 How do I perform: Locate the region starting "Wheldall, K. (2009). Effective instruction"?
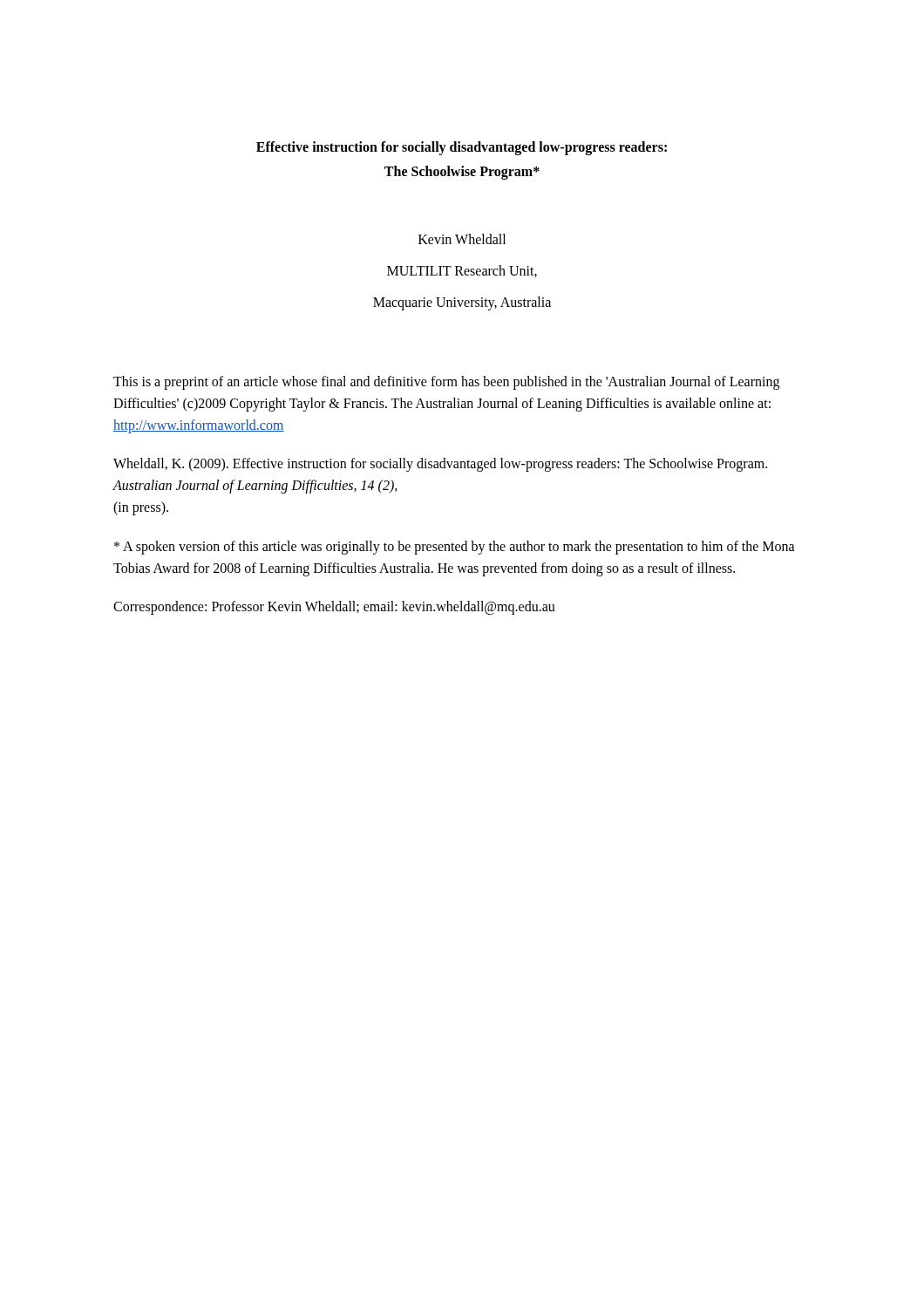click(440, 465)
